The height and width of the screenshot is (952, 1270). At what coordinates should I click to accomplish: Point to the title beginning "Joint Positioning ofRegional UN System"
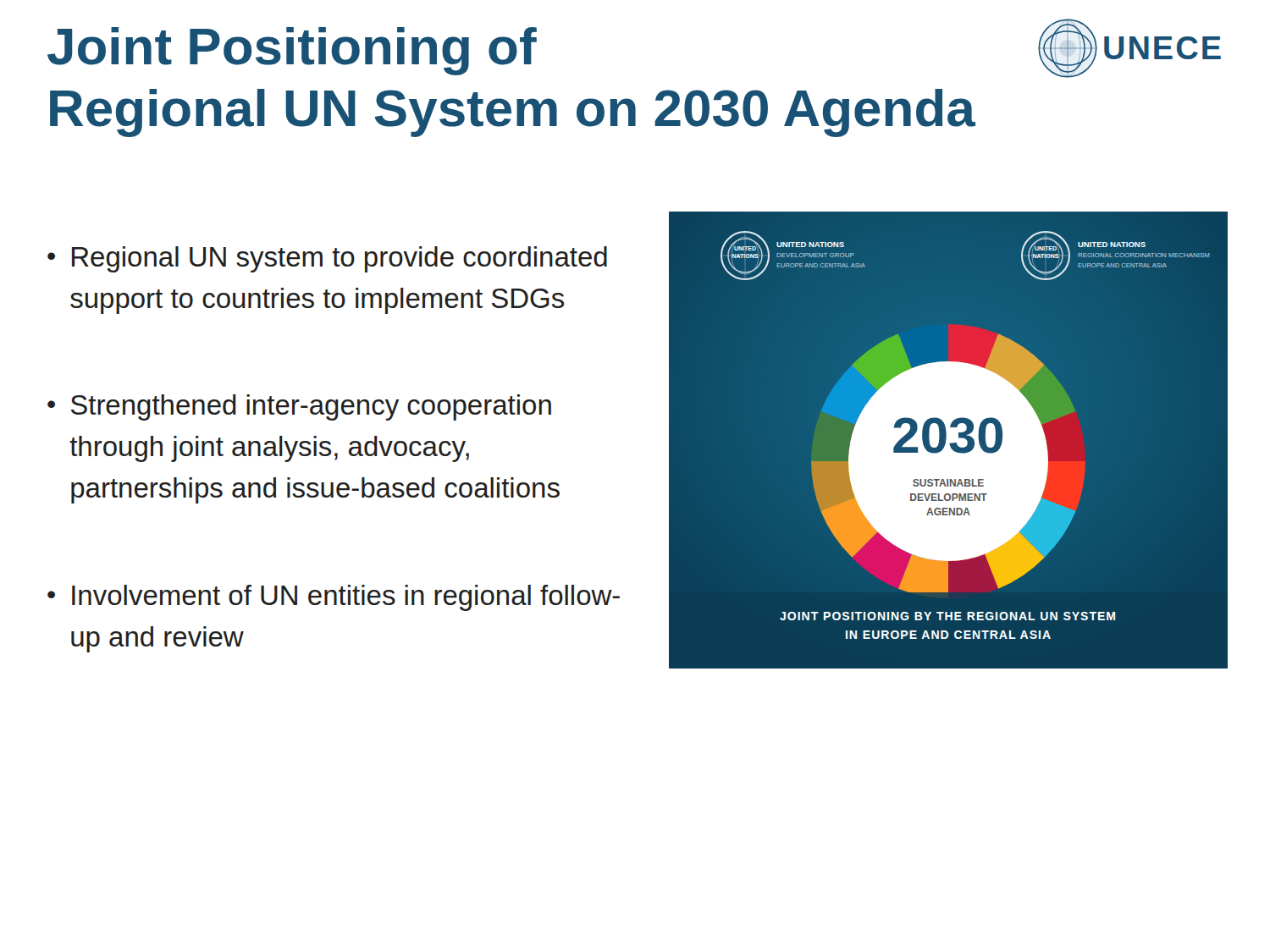pos(548,77)
